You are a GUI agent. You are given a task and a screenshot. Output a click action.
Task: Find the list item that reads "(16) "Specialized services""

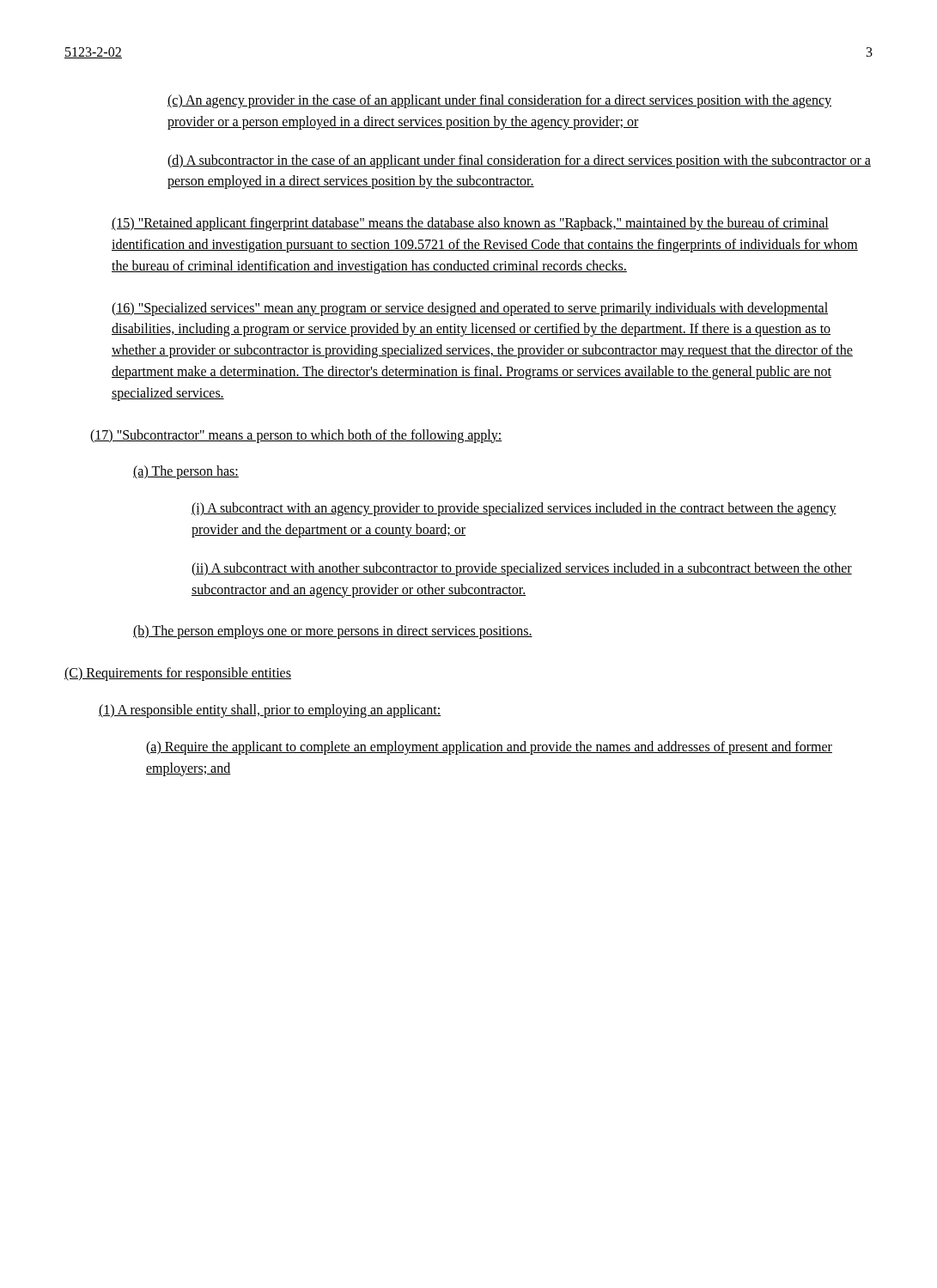tap(482, 350)
